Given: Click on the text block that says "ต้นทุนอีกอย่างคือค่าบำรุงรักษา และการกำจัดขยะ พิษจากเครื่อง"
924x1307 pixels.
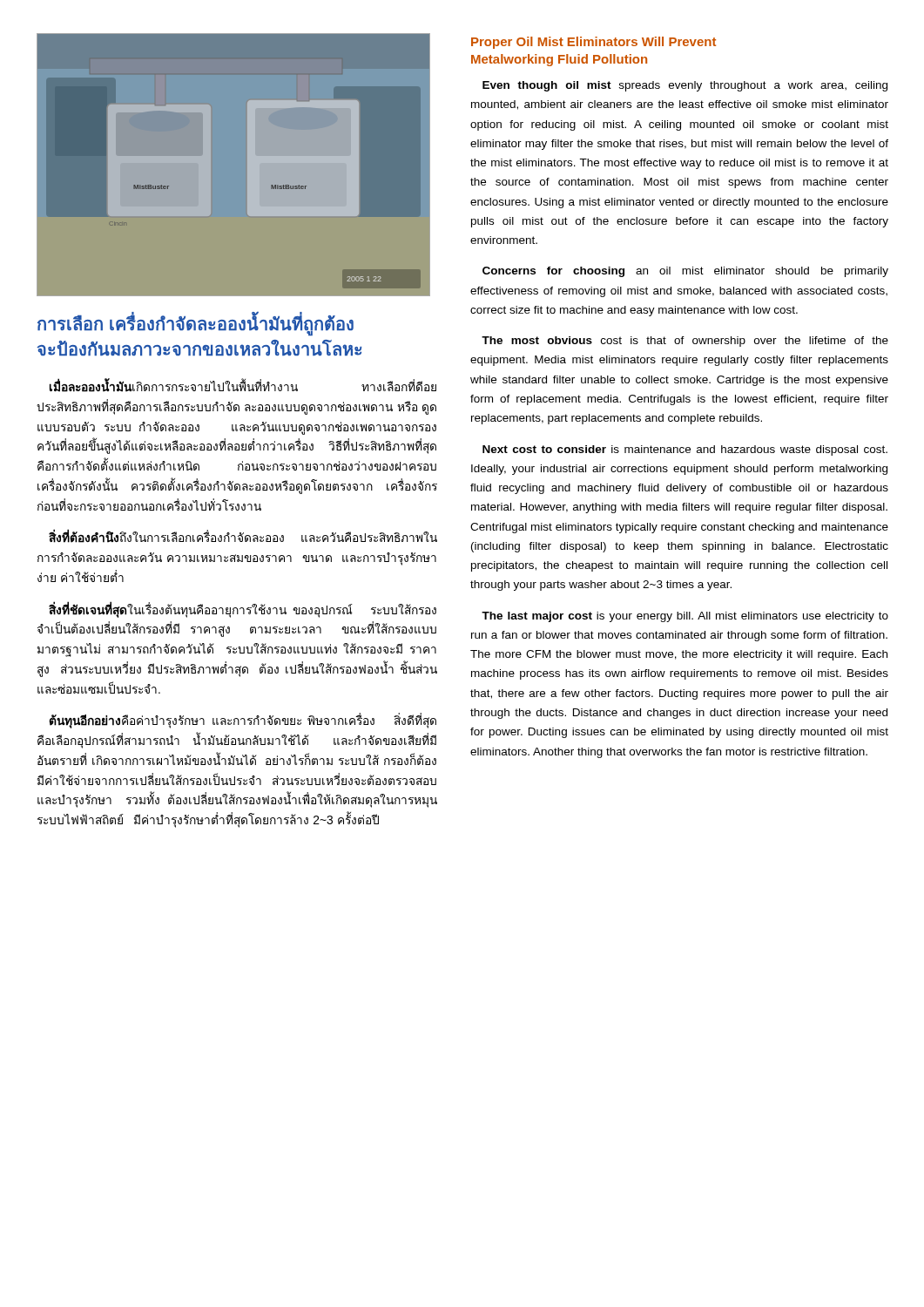Looking at the screenshot, I should [237, 771].
